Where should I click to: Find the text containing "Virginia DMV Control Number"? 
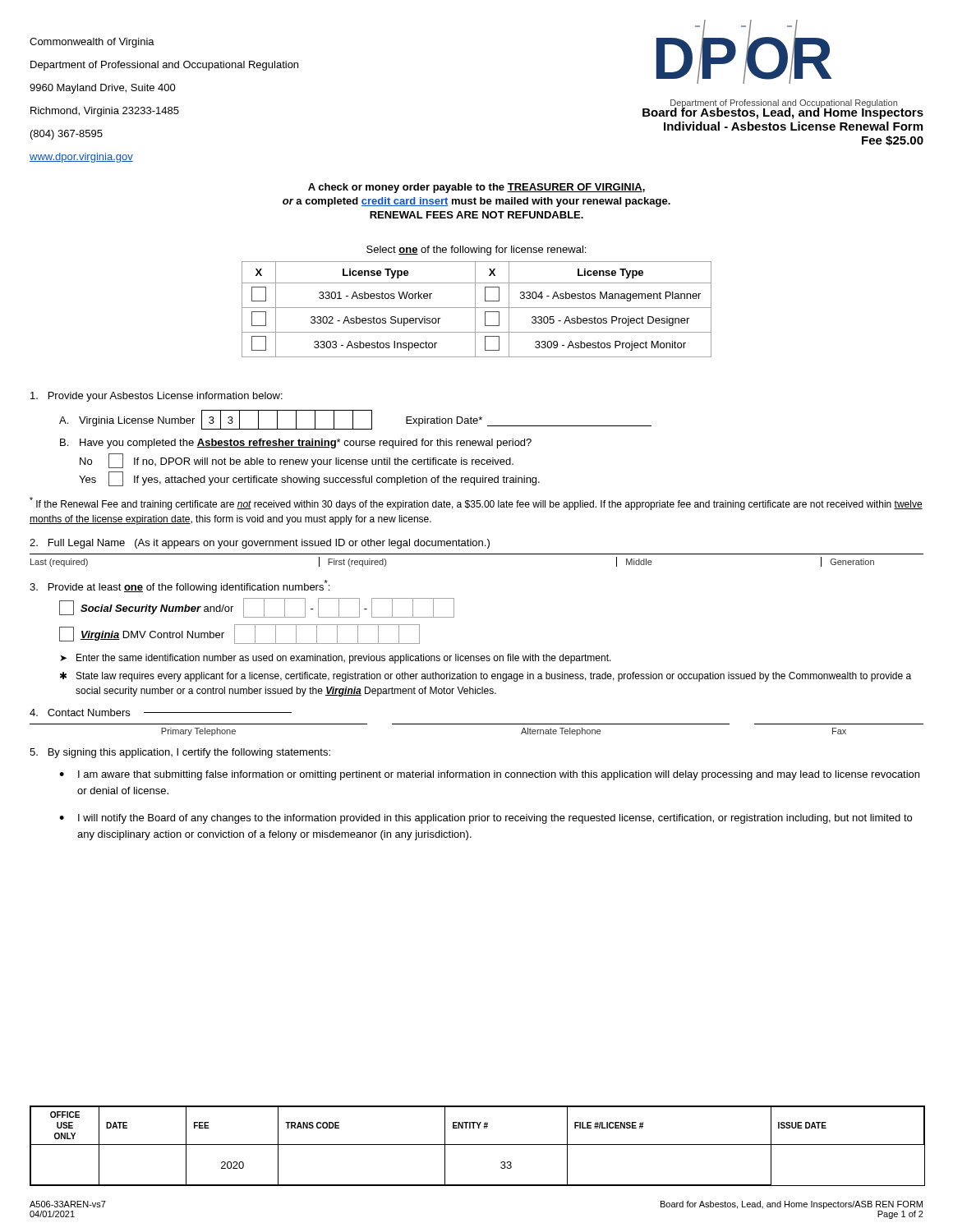coord(240,634)
